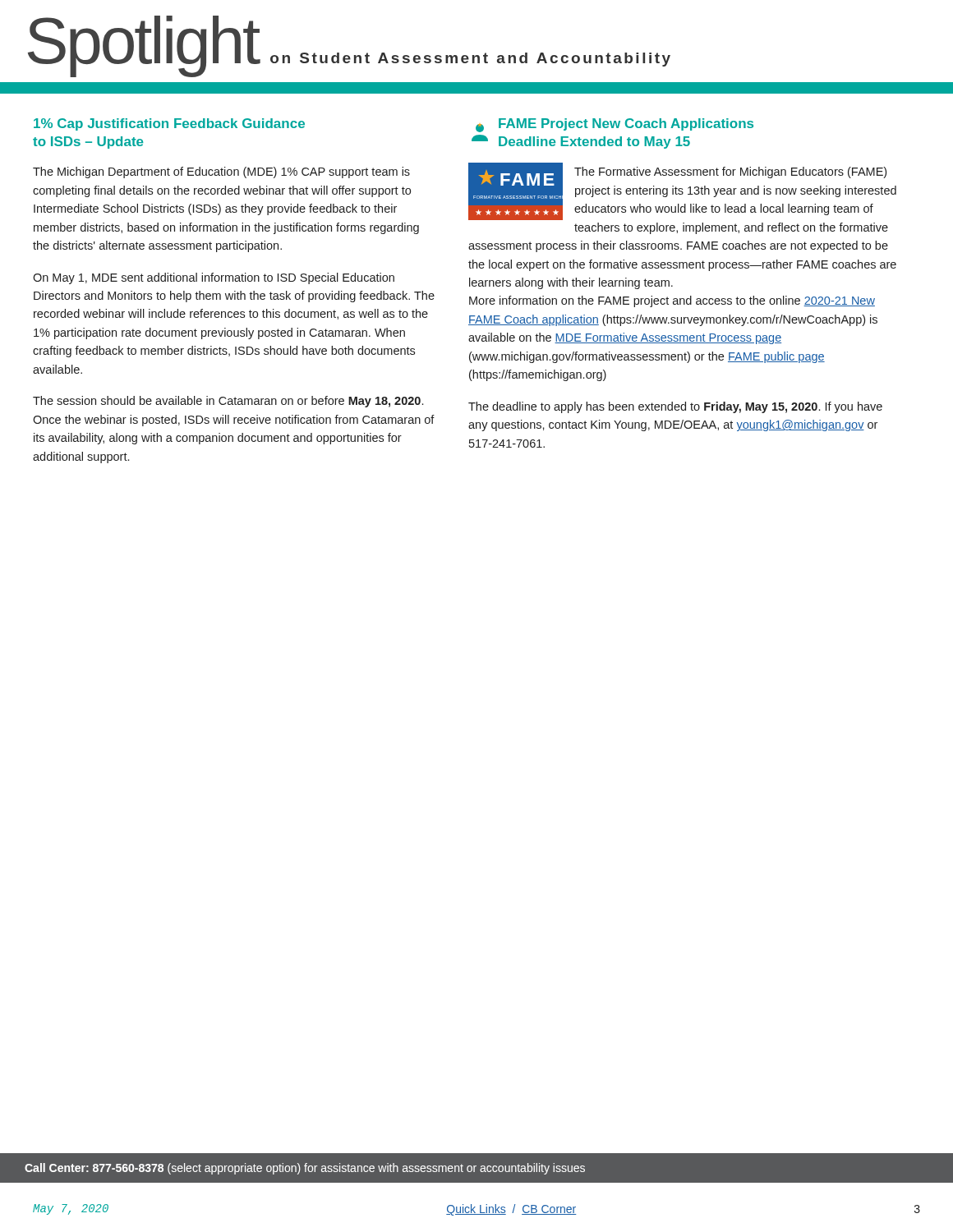Point to the block beginning "More information on the FAME project and"

tap(686, 338)
